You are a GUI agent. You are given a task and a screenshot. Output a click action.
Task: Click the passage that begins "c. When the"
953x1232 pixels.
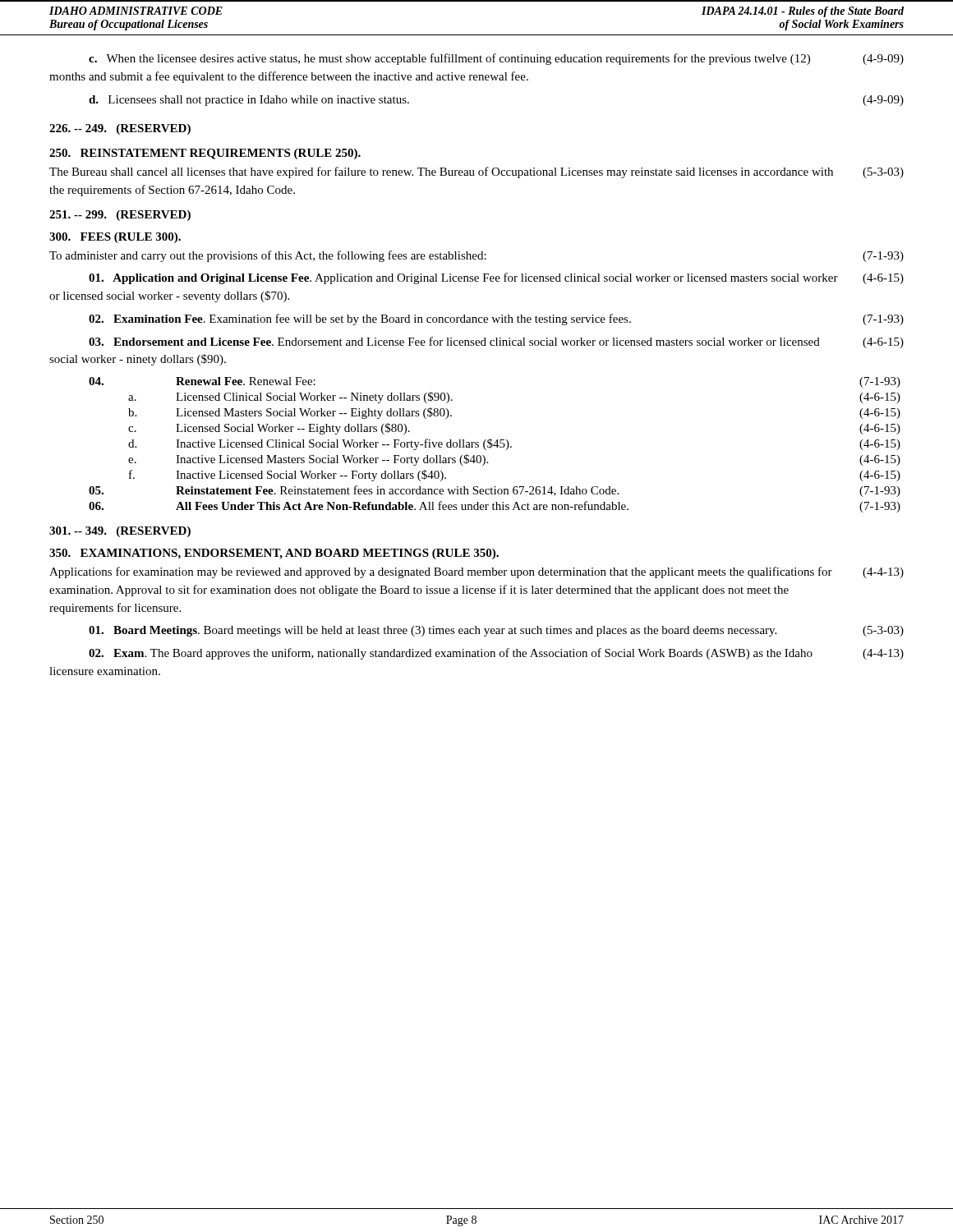coord(476,68)
